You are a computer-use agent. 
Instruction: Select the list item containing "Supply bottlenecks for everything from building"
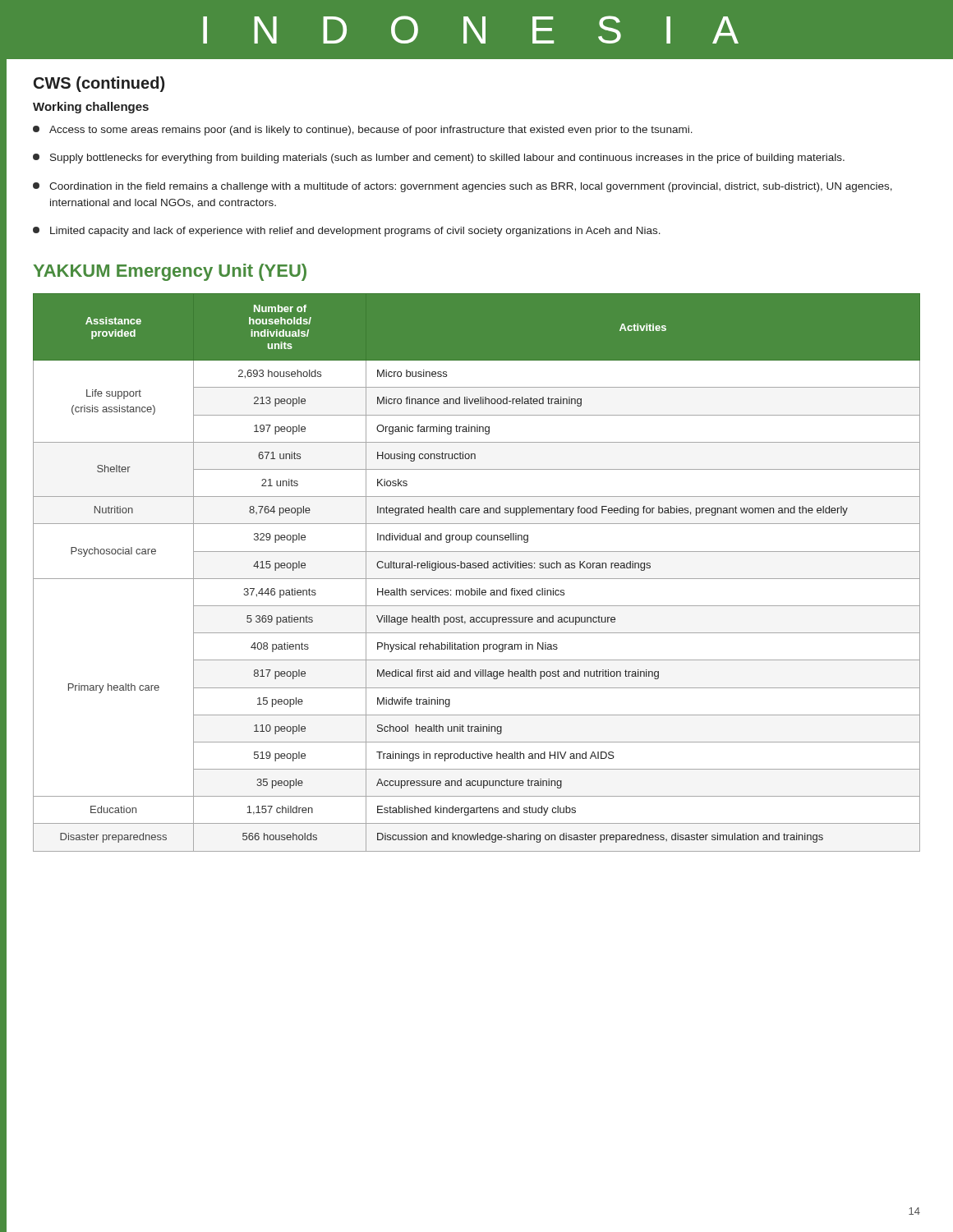[x=439, y=158]
